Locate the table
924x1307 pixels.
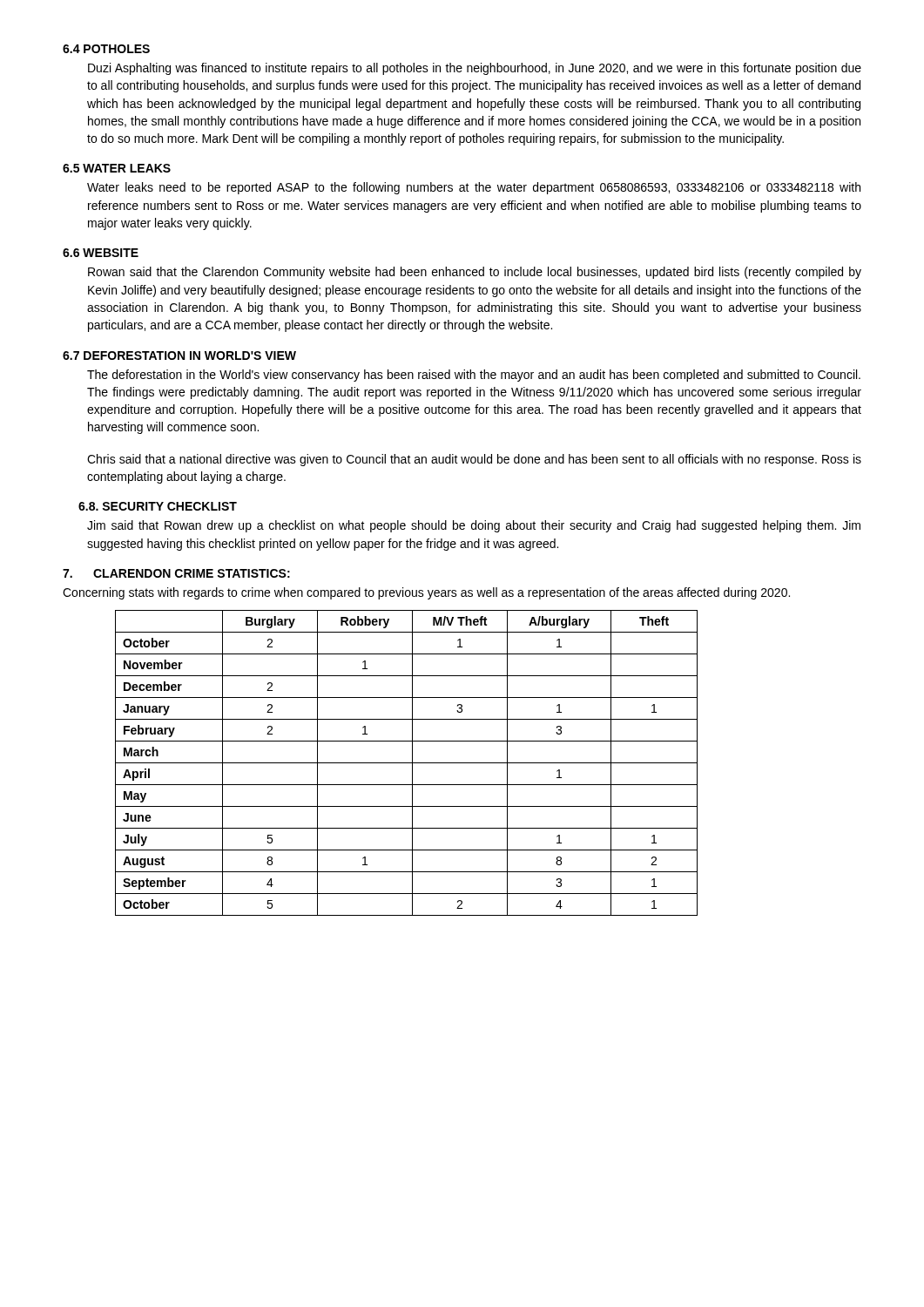point(462,763)
